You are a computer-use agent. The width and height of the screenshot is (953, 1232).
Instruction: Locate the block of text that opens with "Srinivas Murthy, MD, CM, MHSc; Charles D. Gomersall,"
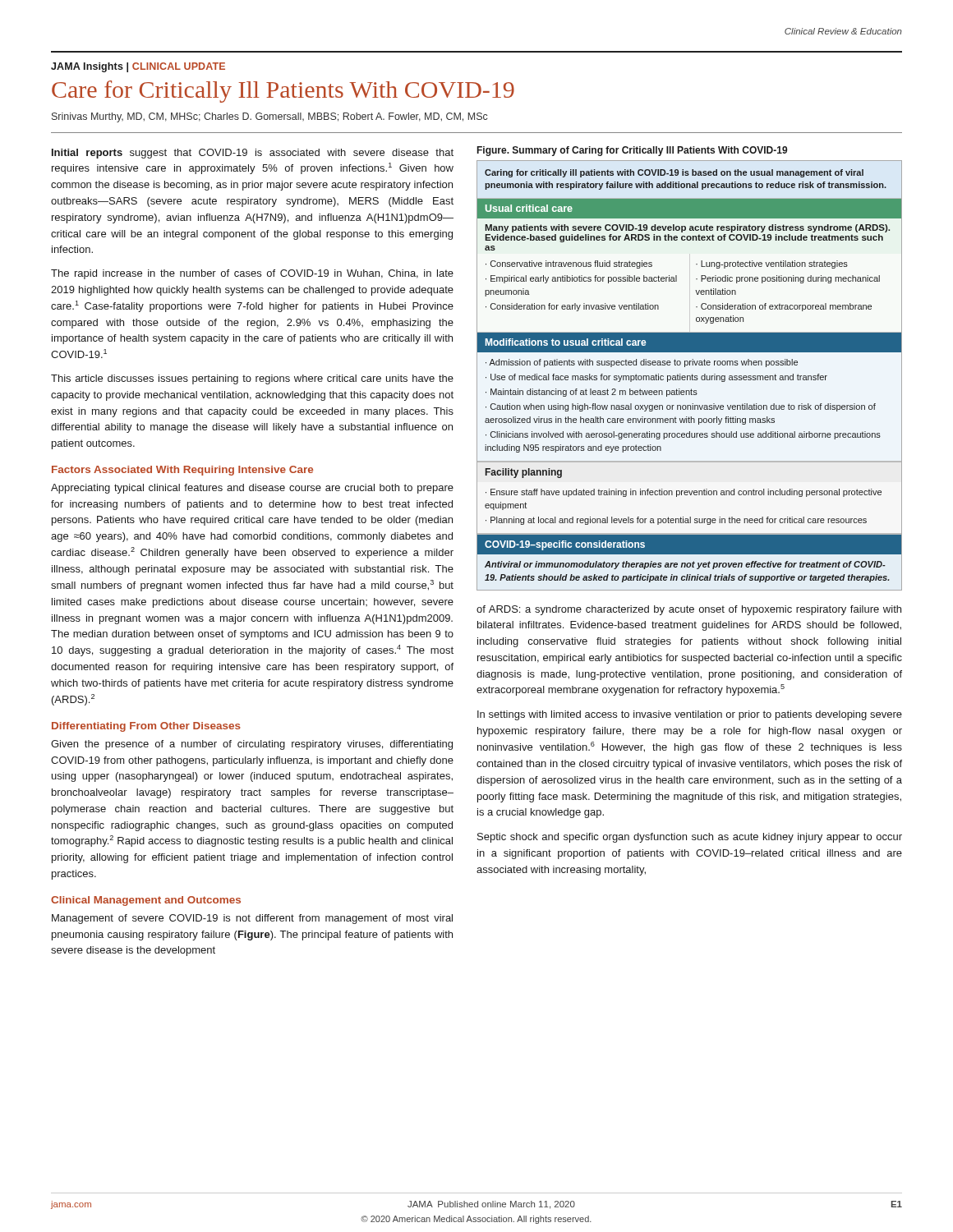tap(269, 116)
